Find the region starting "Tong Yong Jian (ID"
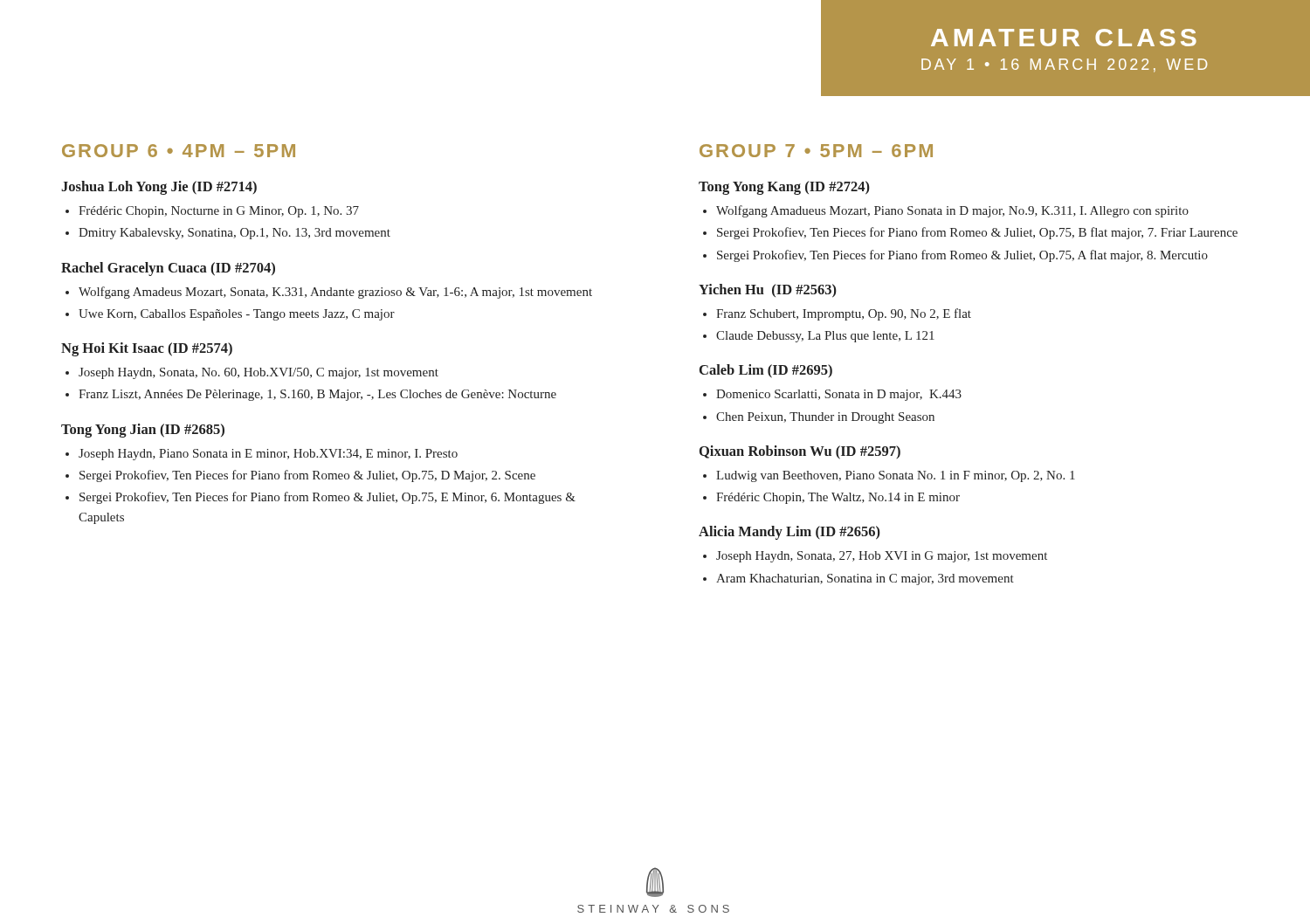This screenshot has width=1310, height=924. click(x=143, y=429)
